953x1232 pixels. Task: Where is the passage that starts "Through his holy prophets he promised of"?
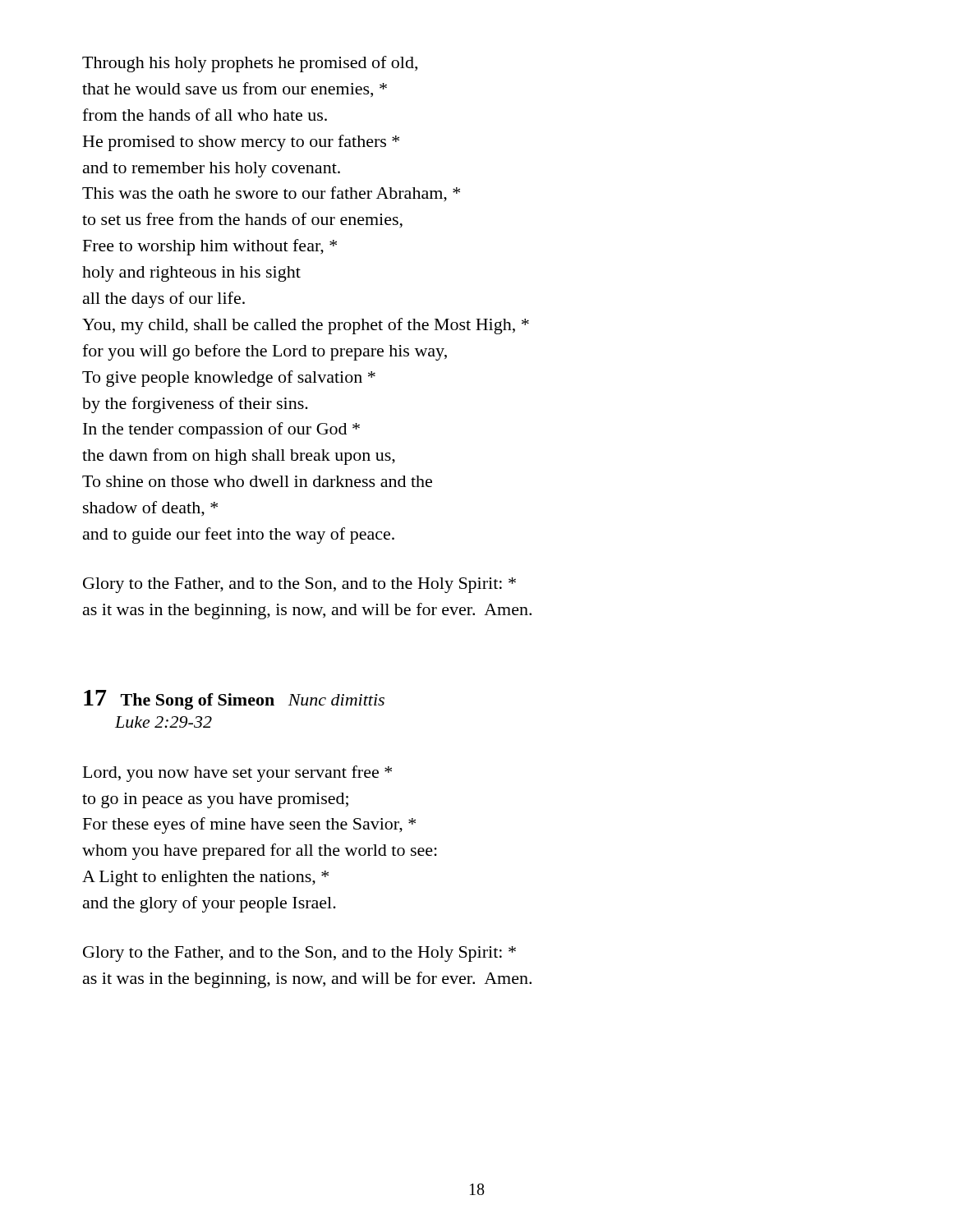pyautogui.click(x=250, y=64)
